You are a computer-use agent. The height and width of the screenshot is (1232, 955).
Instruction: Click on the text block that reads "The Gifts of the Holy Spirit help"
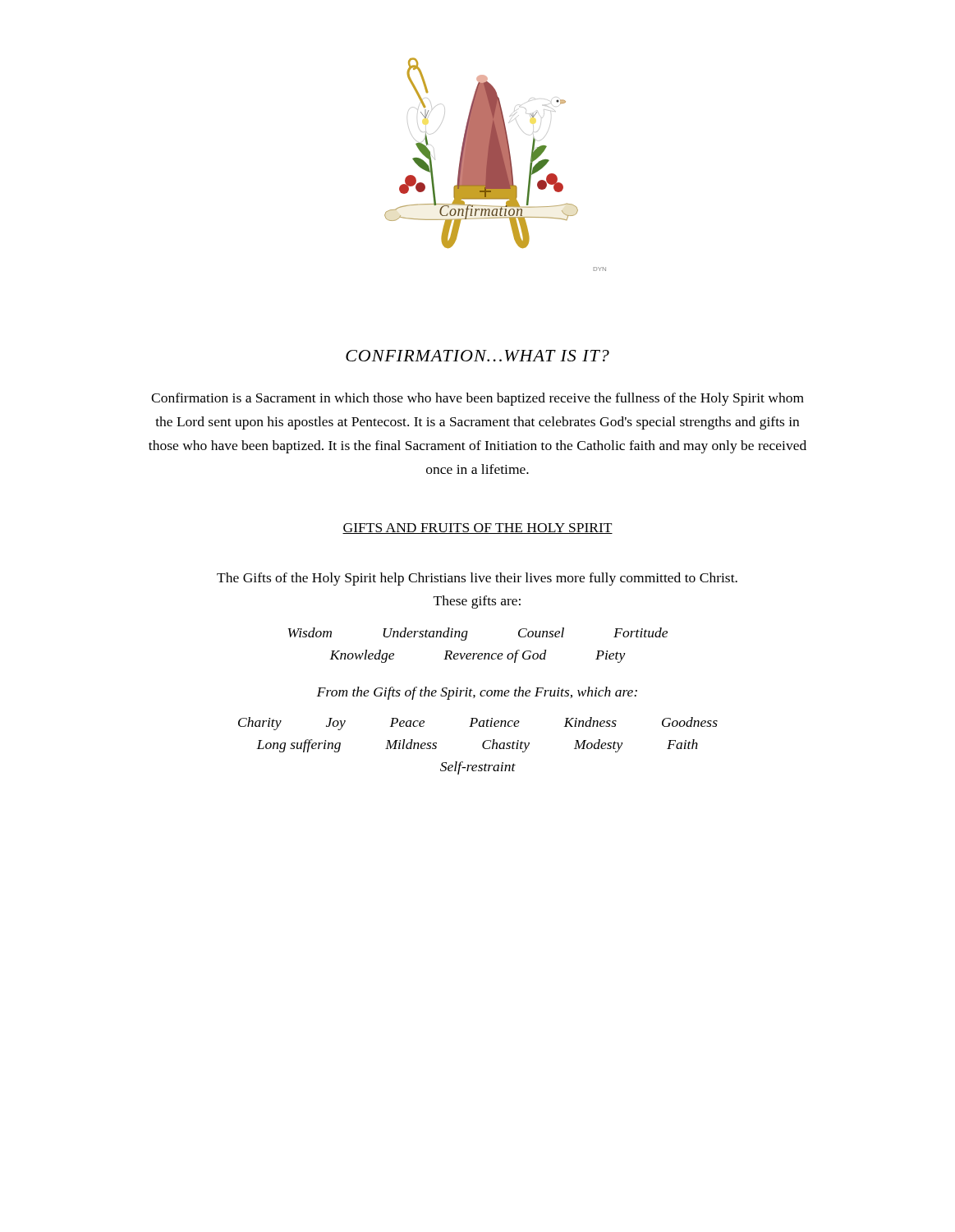[x=478, y=589]
